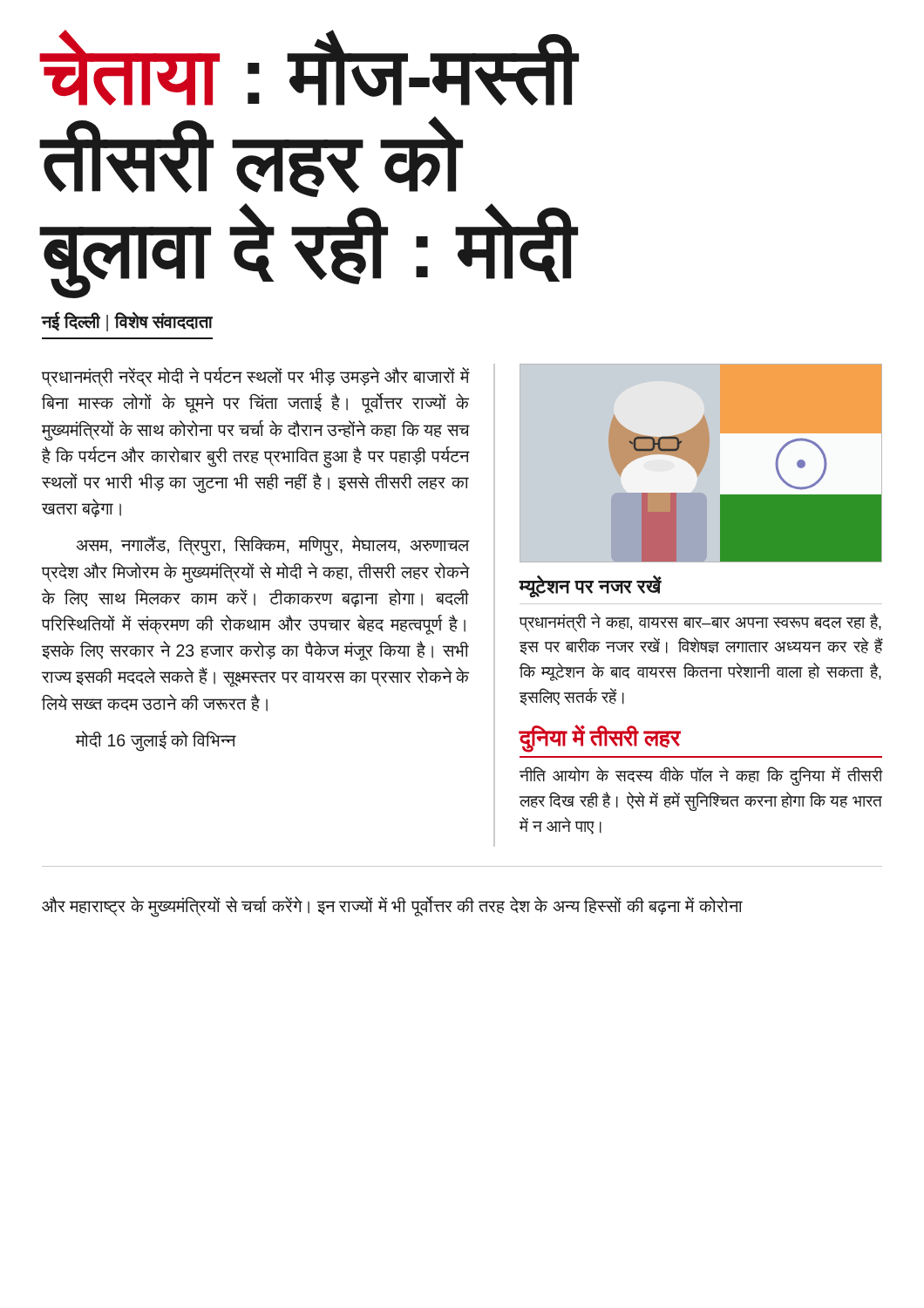Point to the block beginning "असम, नगालैंड, त्रिपुरा, सिक्किम, मणिपुर, मेघालय, अरुणाचल"
924x1308 pixels.
(255, 624)
